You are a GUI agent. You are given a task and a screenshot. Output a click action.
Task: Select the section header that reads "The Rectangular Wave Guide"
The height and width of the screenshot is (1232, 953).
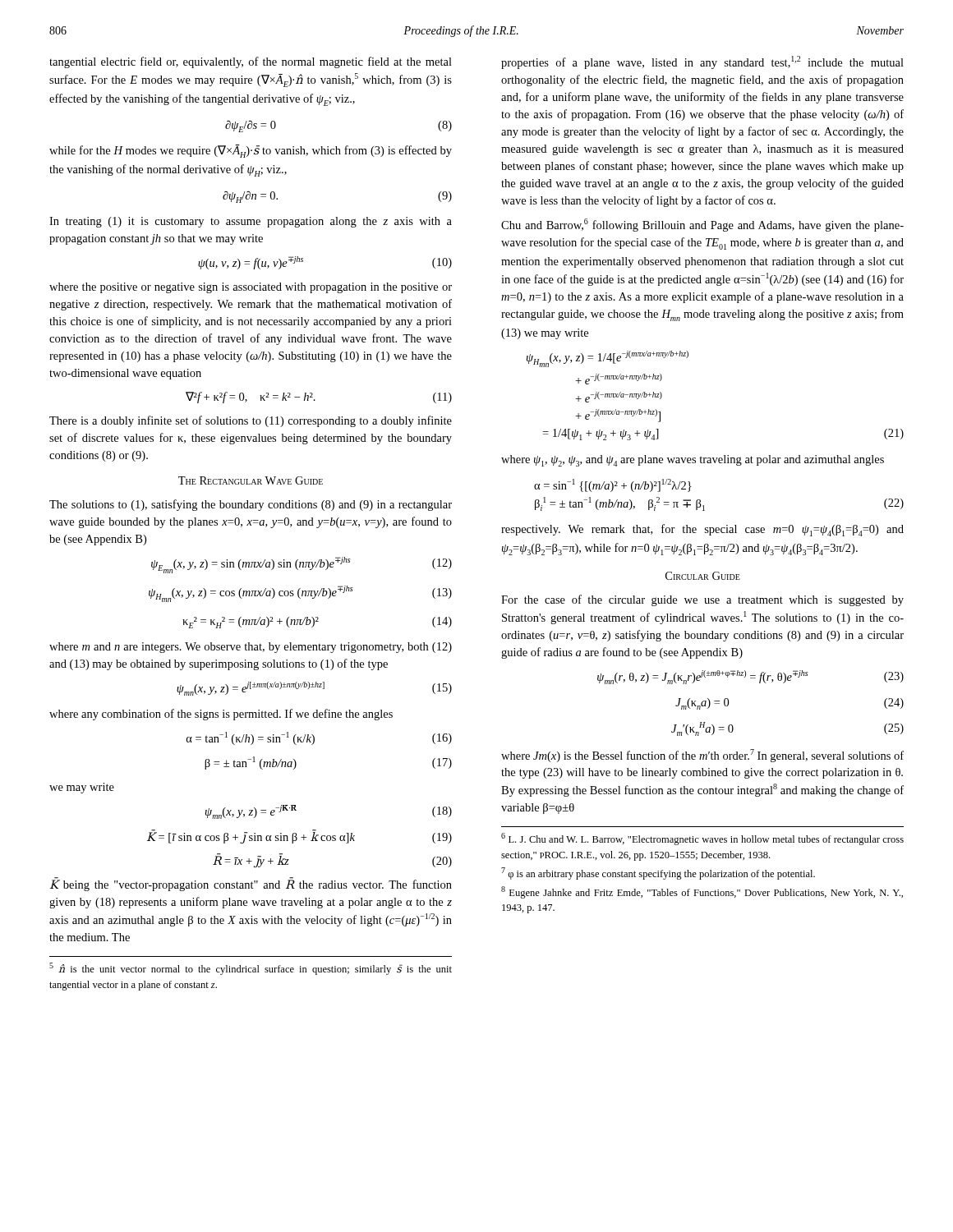coord(251,481)
